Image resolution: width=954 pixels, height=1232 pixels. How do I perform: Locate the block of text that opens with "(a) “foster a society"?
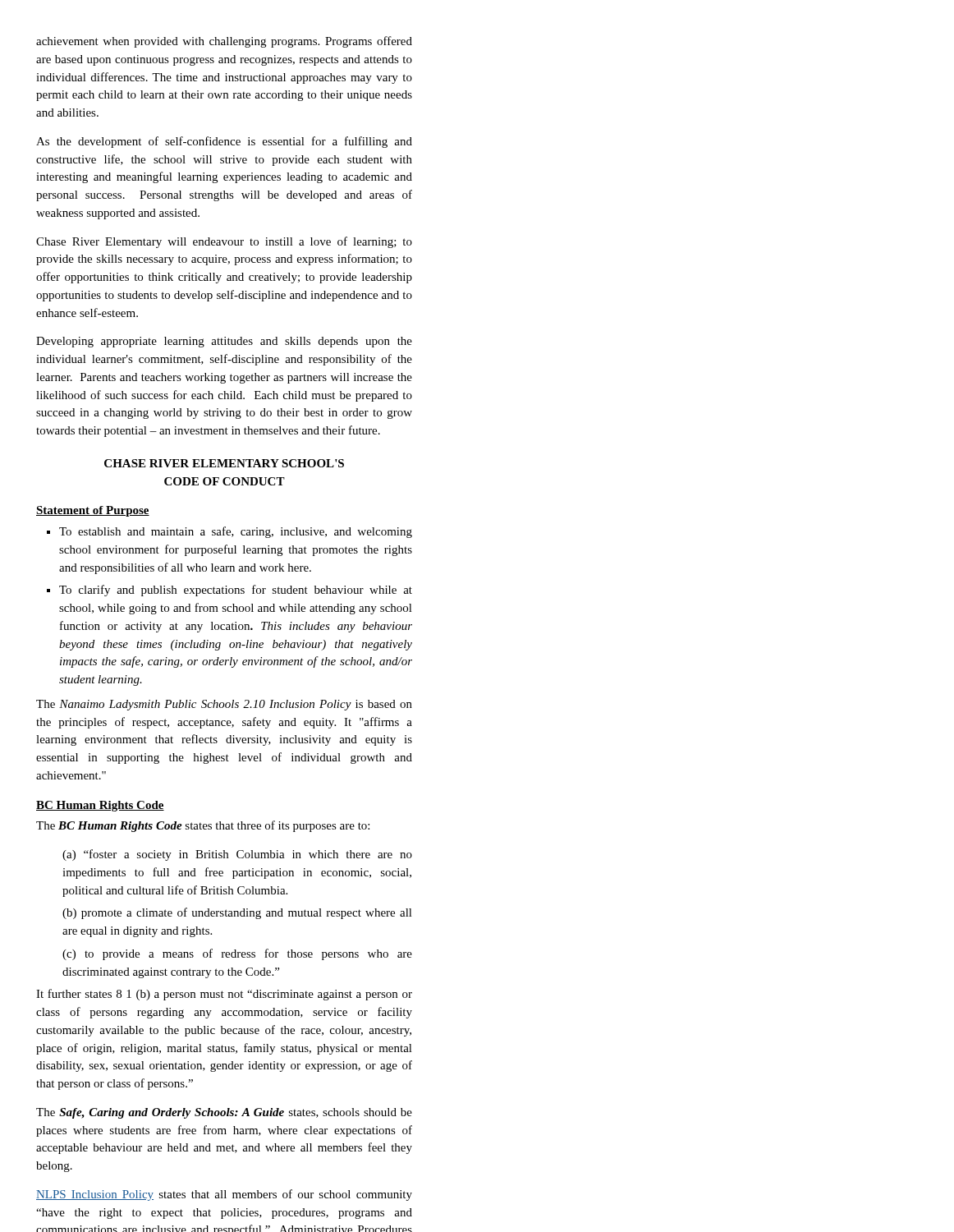tap(237, 873)
